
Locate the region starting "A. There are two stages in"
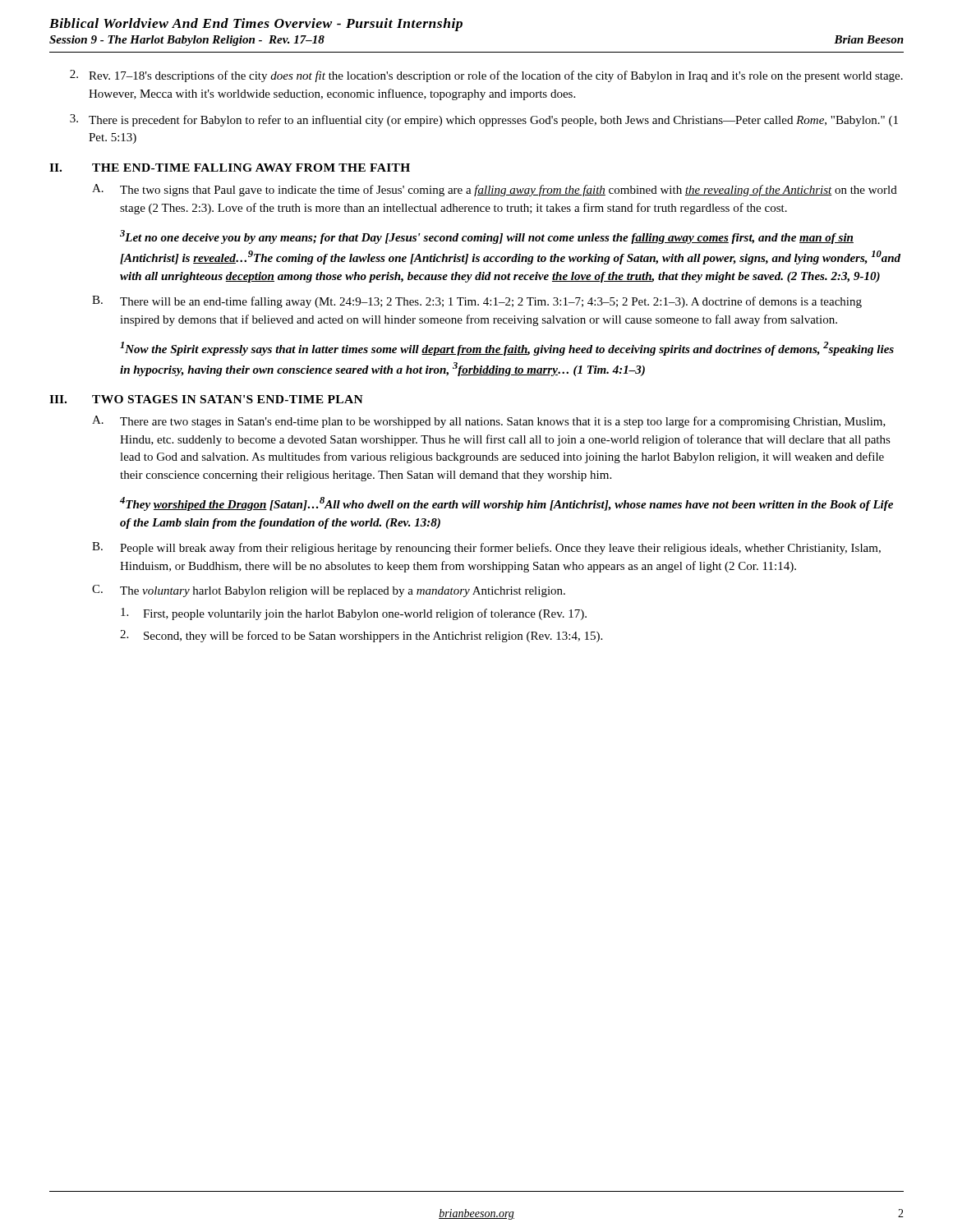point(498,449)
